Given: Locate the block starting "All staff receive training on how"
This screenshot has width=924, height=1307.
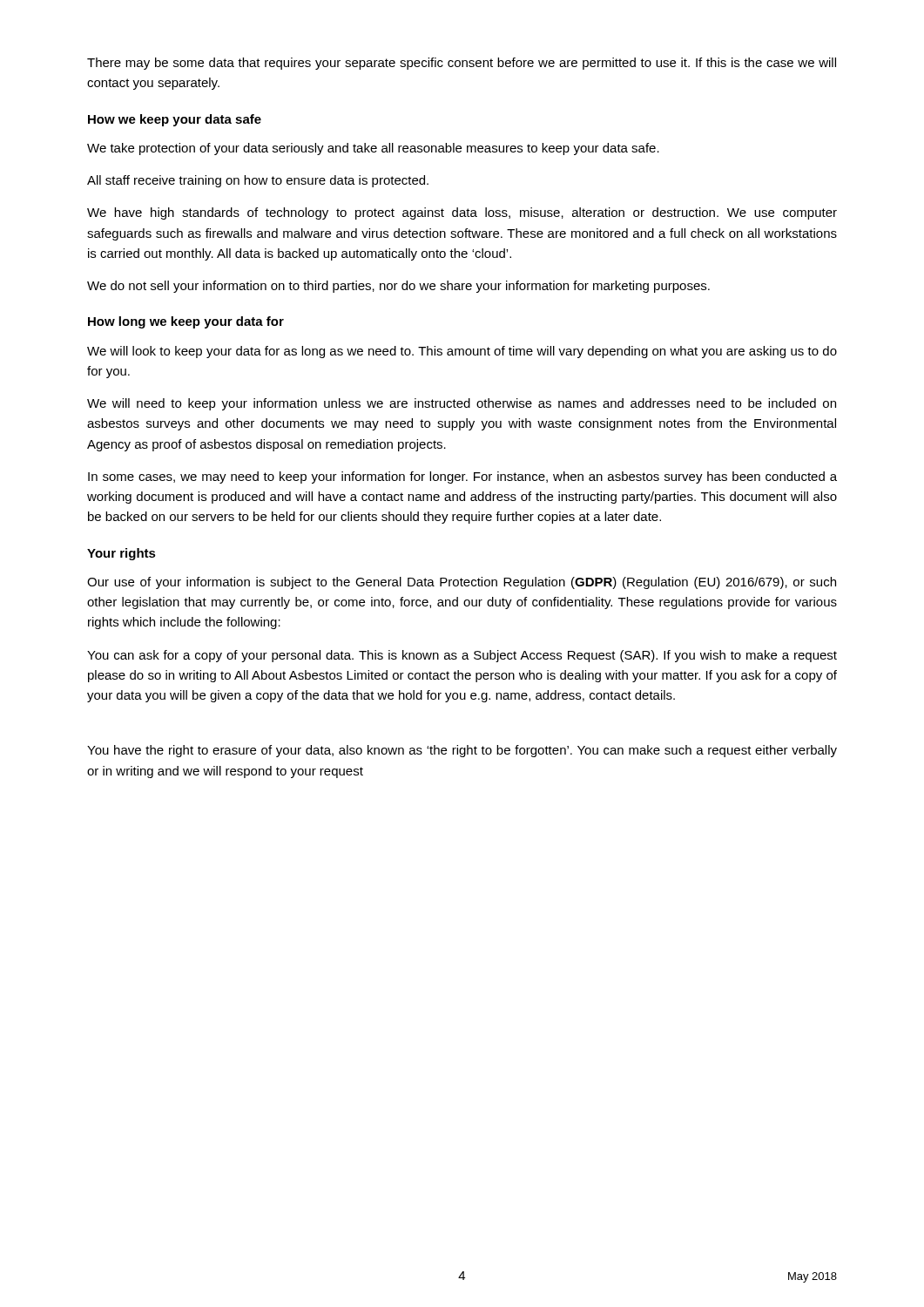Looking at the screenshot, I should pyautogui.click(x=258, y=181).
